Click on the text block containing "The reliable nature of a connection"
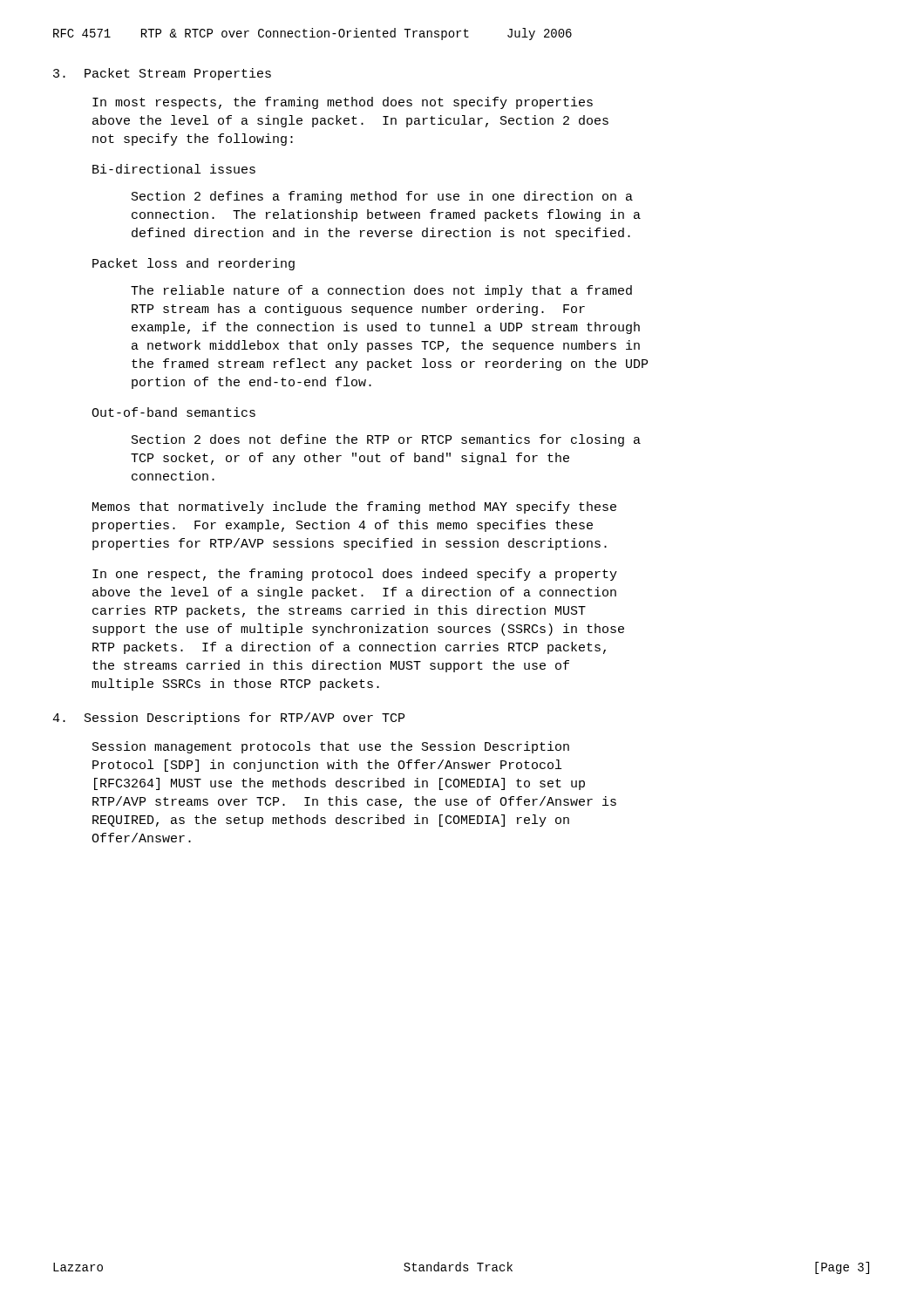 (x=390, y=337)
